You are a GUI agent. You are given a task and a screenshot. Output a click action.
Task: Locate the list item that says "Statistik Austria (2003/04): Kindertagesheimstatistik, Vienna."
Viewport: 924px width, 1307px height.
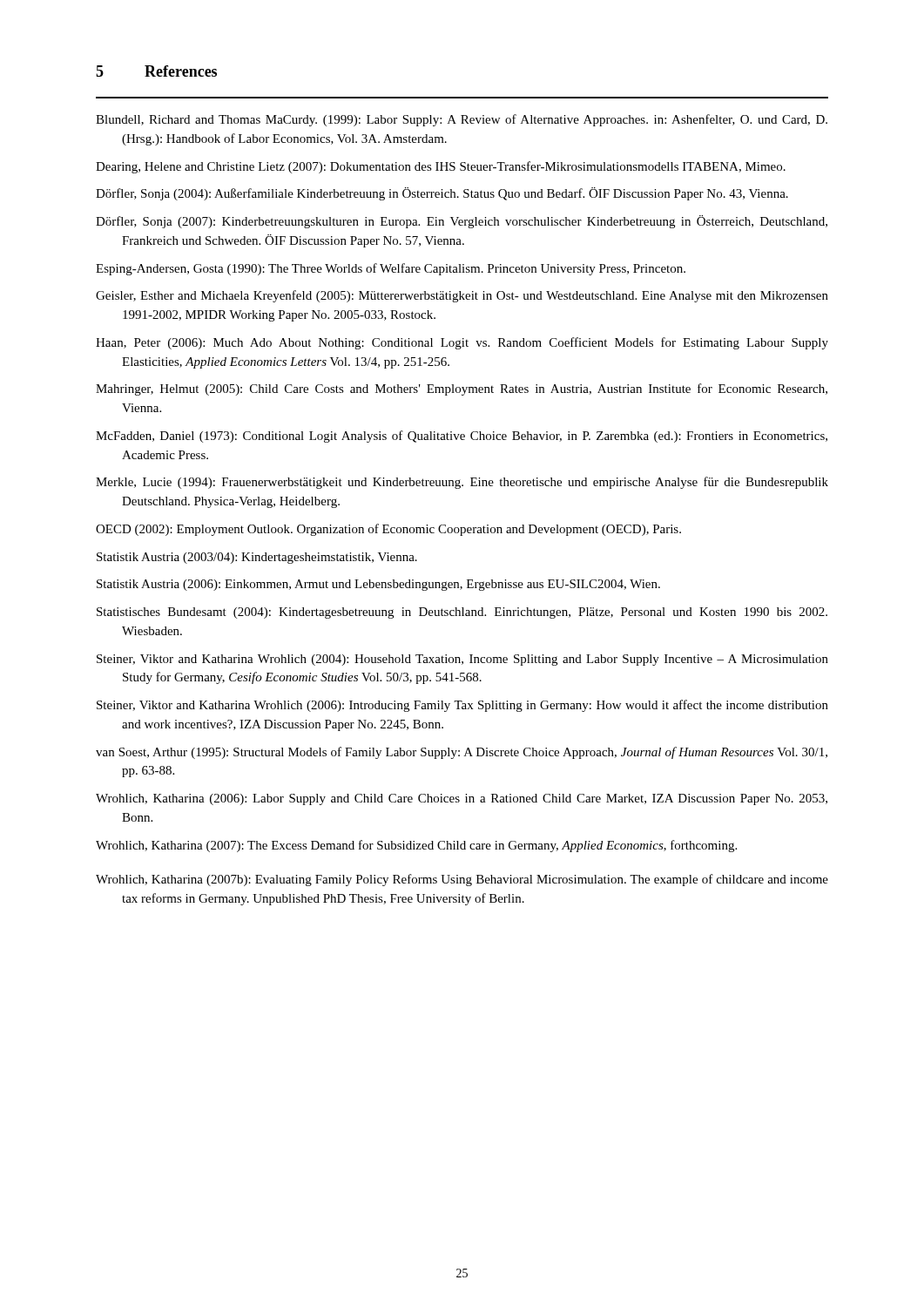[x=257, y=556]
